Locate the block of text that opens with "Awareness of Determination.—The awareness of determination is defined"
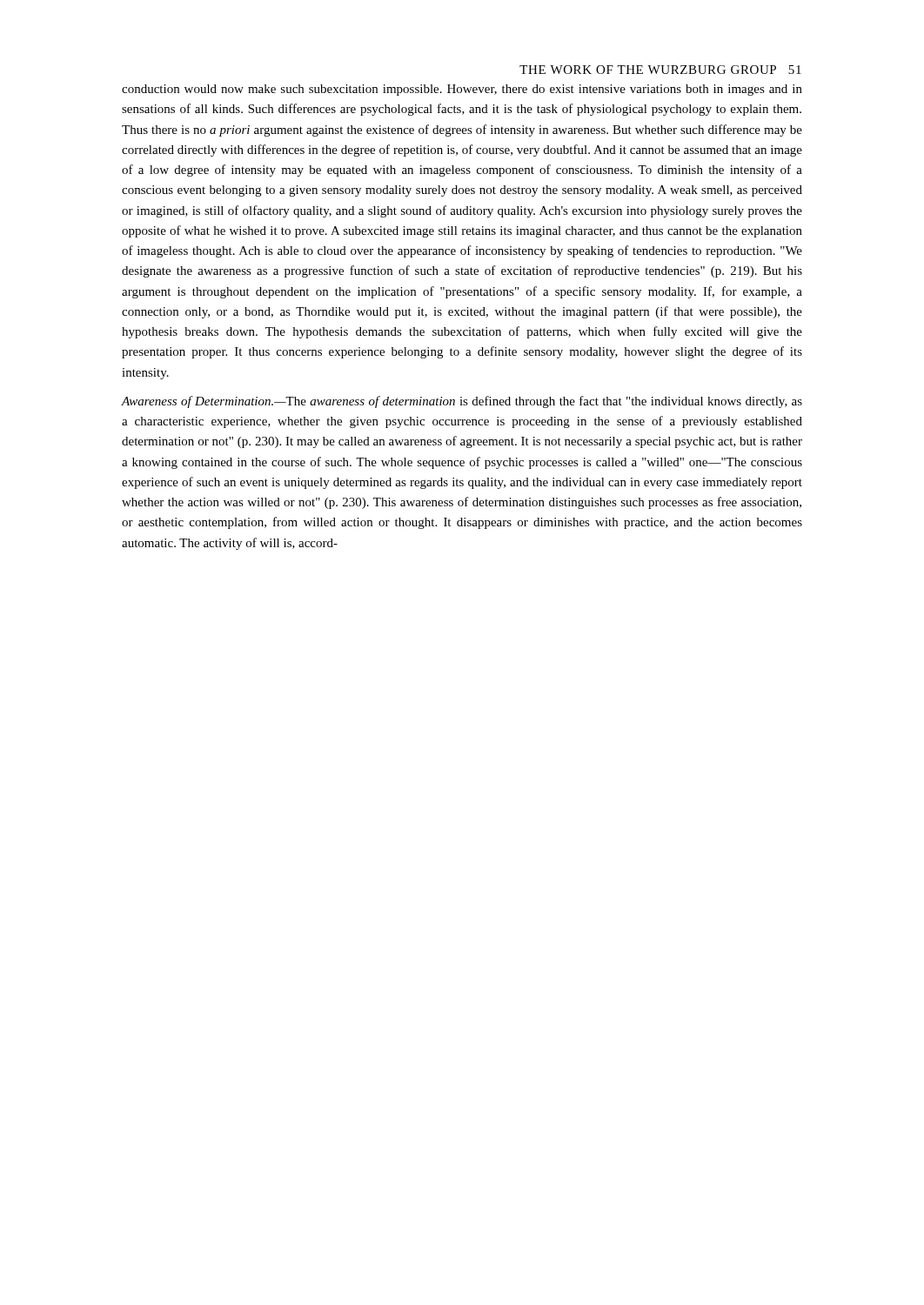The width and height of the screenshot is (924, 1305). coord(462,472)
